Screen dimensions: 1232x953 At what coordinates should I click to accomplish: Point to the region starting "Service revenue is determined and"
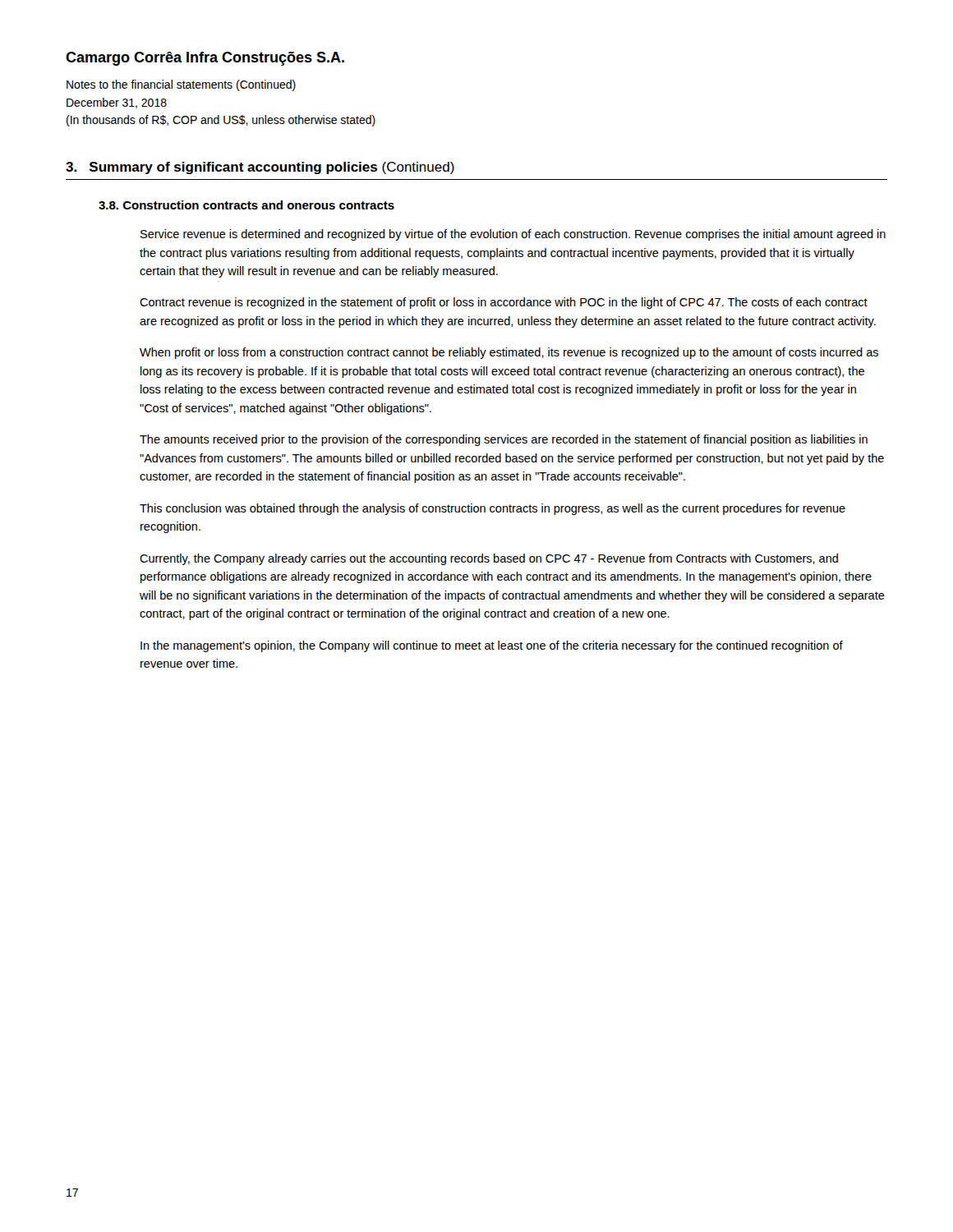coord(513,253)
